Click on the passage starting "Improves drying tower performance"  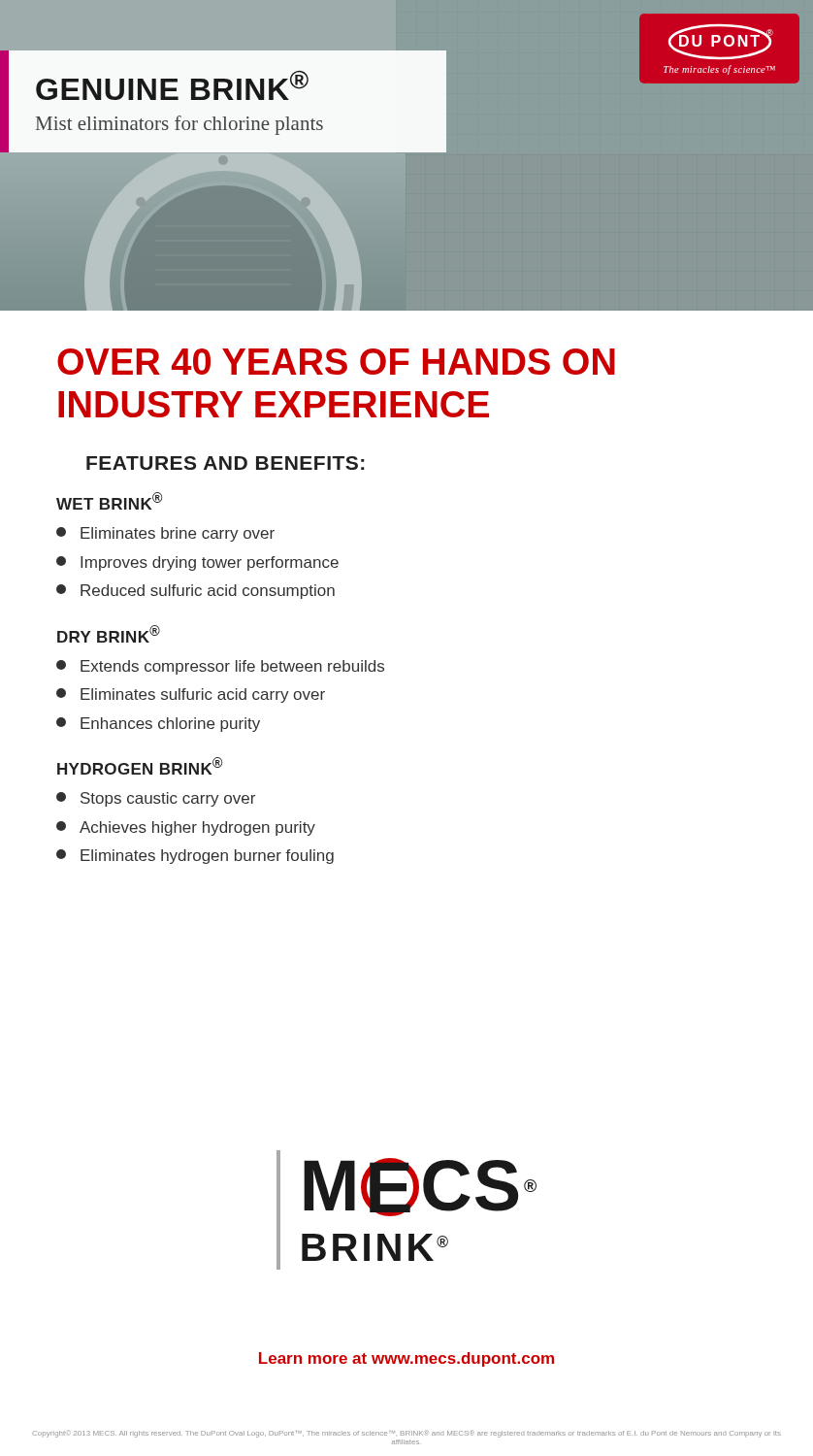[198, 563]
